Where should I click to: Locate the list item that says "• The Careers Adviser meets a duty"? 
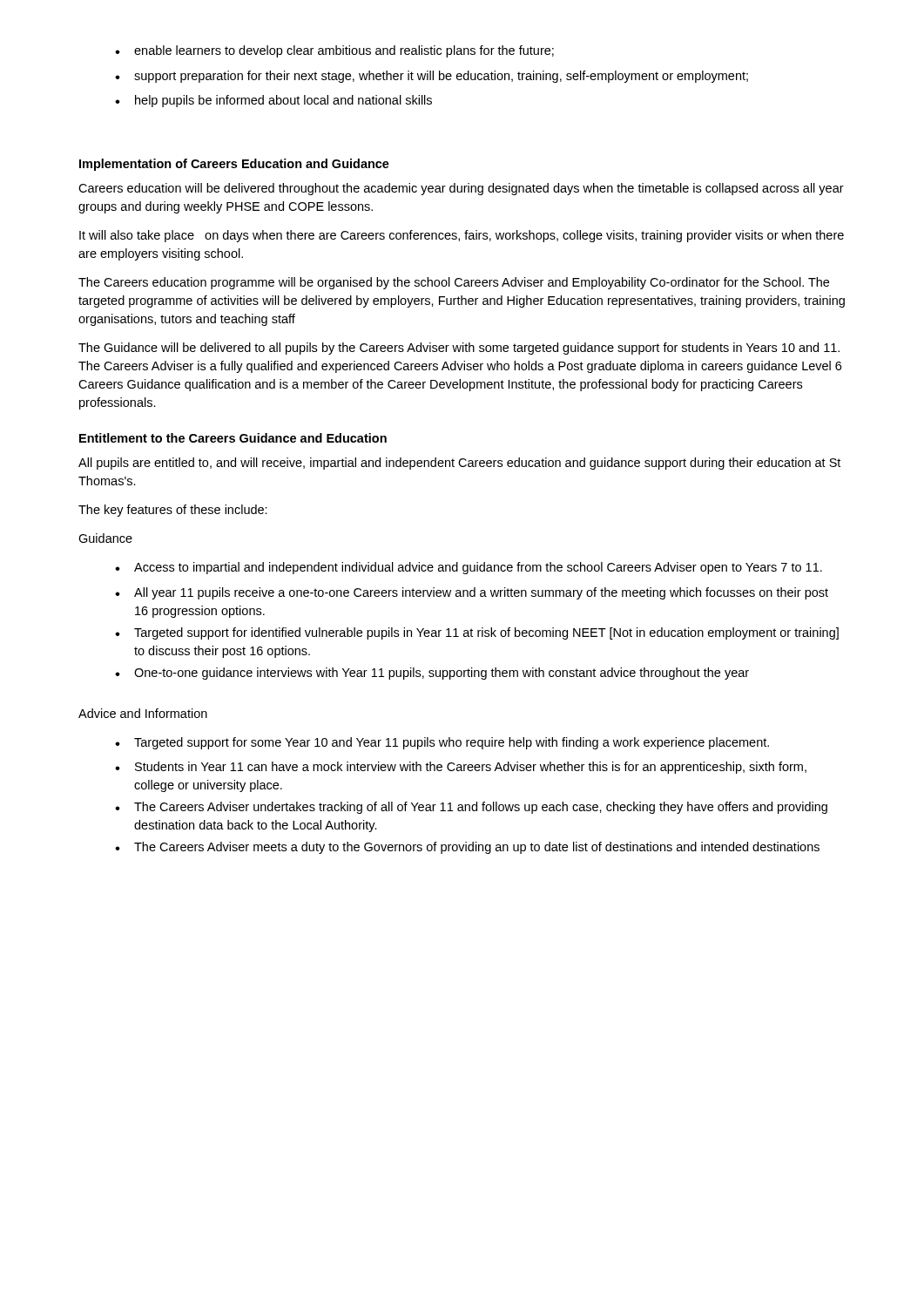(480, 849)
